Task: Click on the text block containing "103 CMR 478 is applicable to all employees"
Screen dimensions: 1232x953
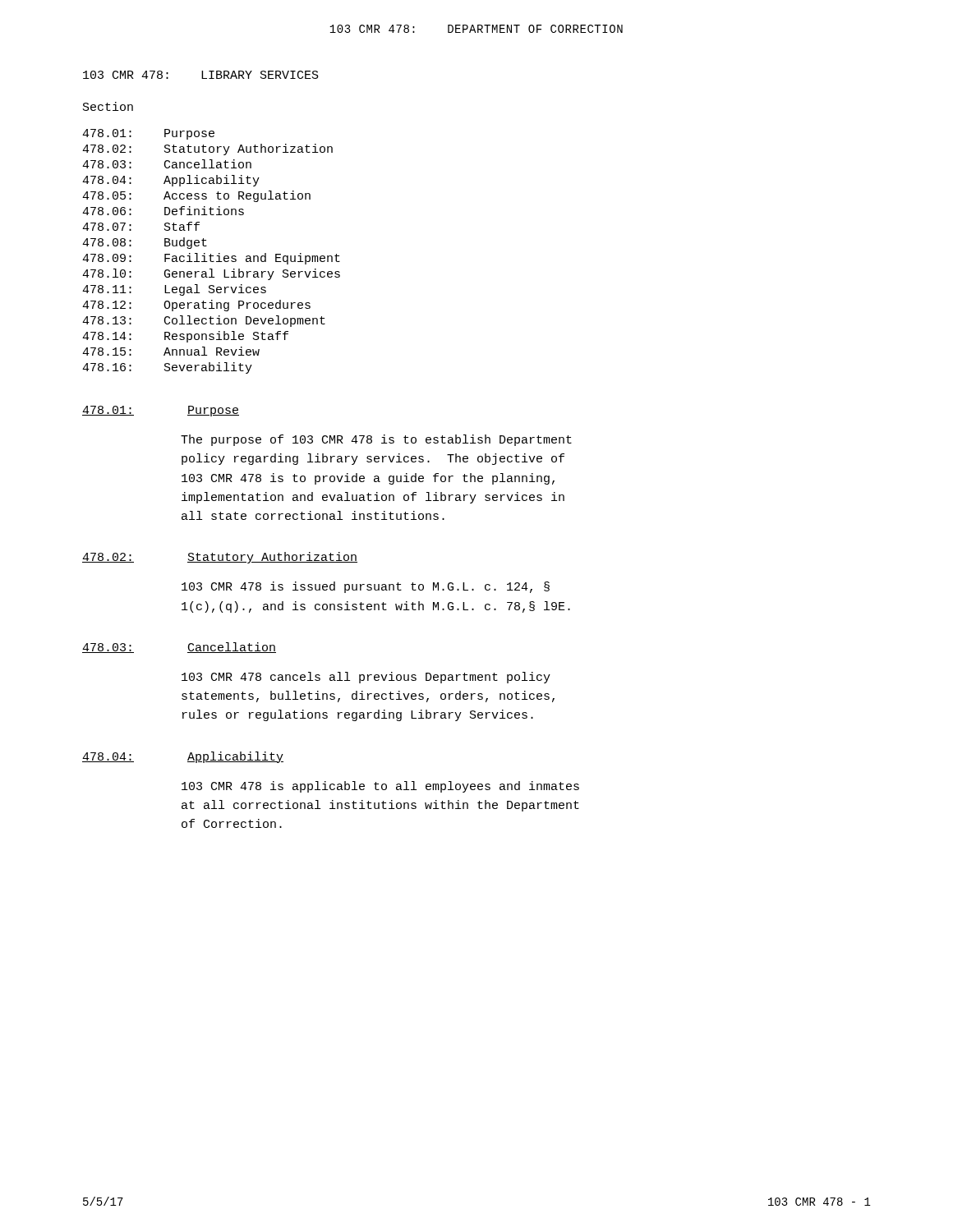Action: [x=380, y=806]
